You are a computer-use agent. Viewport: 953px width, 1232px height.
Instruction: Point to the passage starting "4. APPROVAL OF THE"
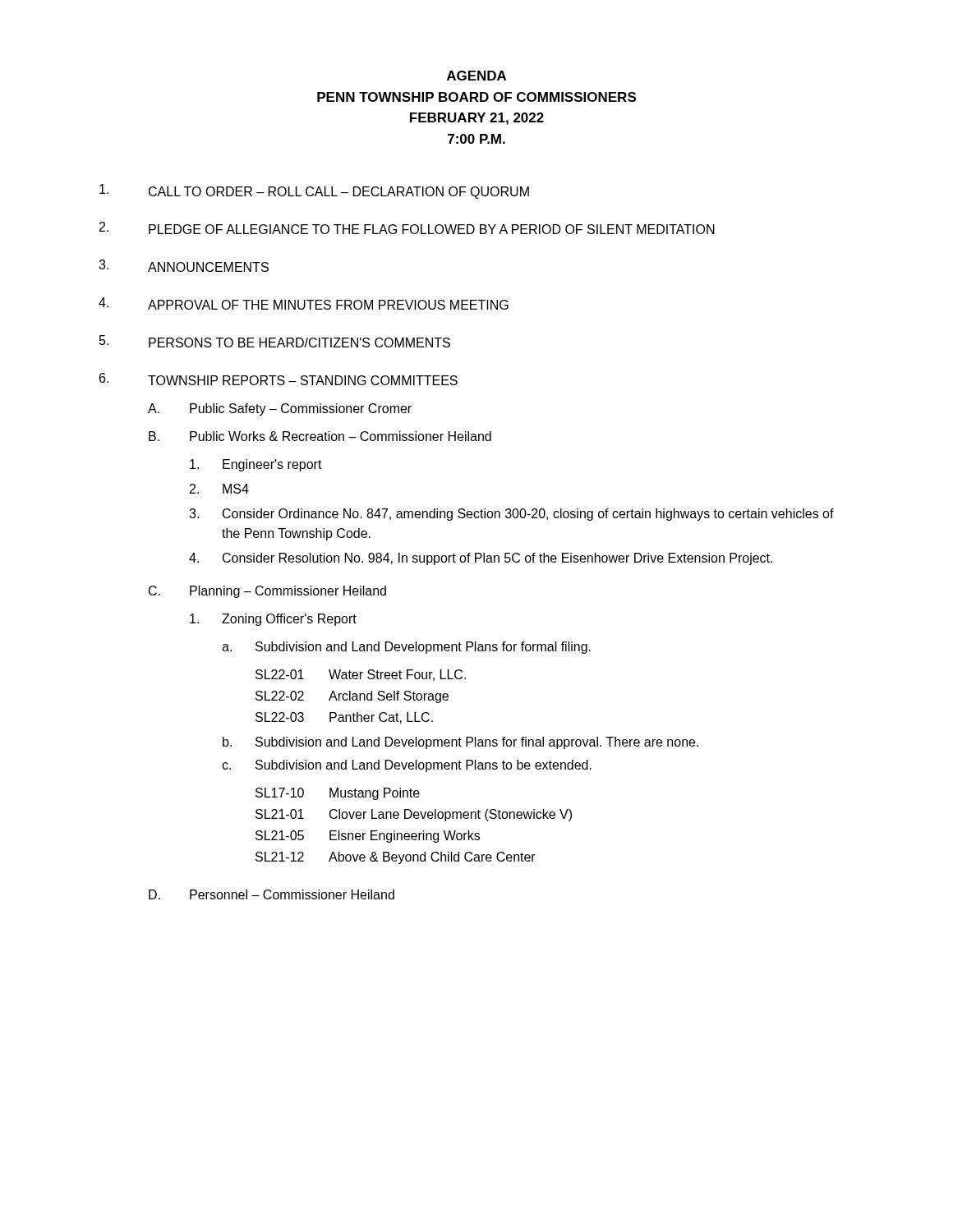476,306
